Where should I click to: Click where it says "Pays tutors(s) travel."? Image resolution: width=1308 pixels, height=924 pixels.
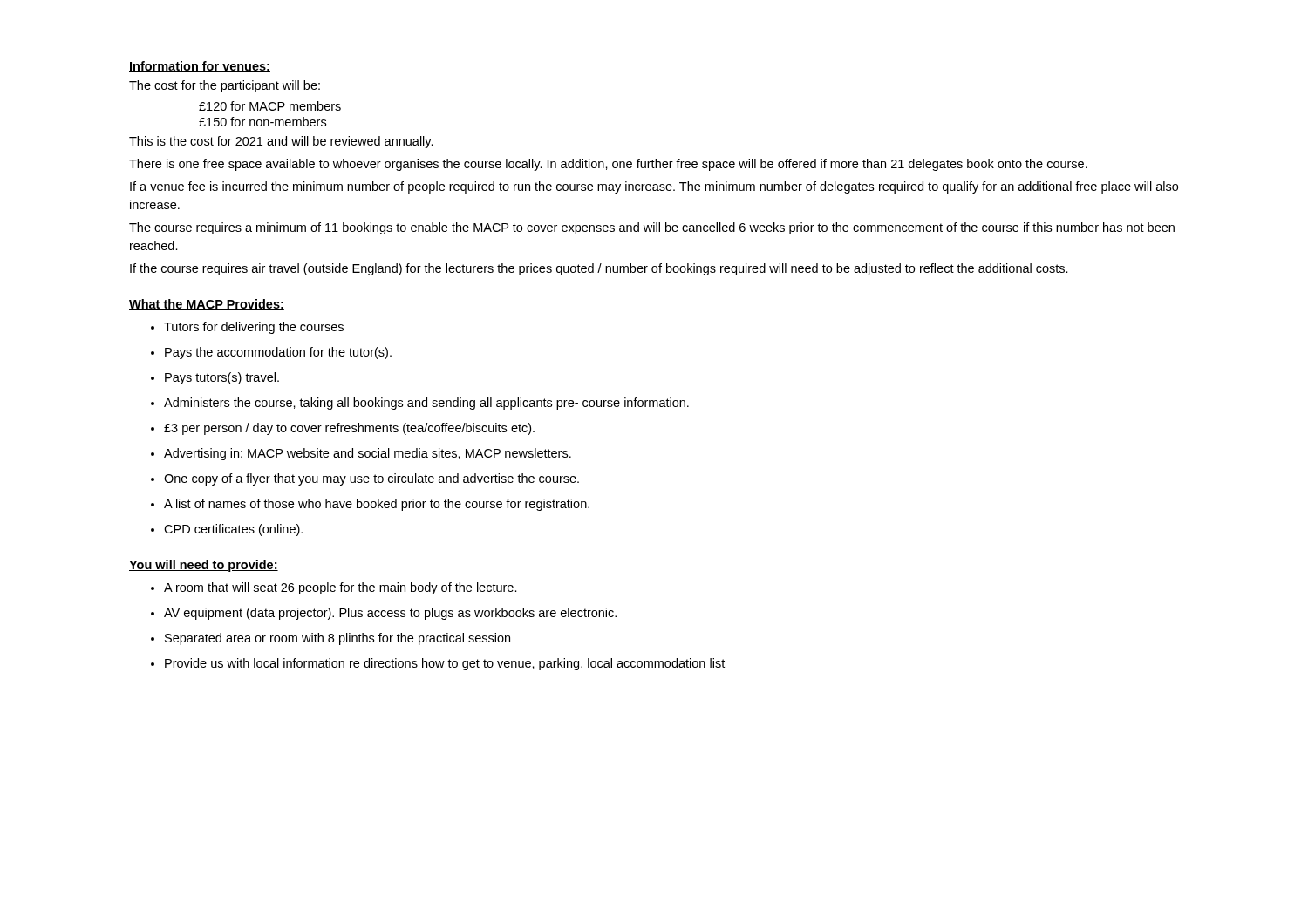[222, 378]
